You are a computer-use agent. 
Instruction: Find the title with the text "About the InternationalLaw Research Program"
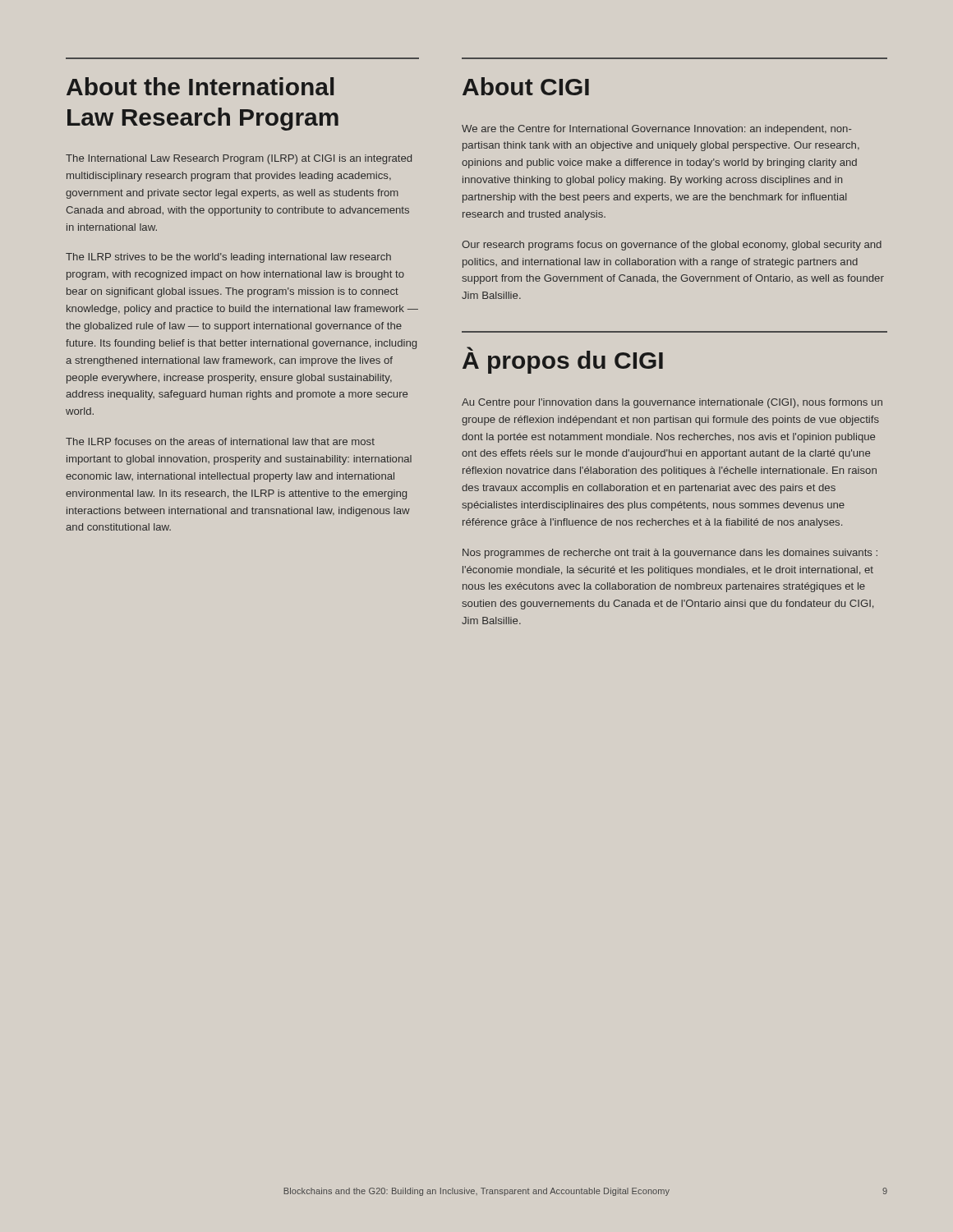[x=242, y=102]
